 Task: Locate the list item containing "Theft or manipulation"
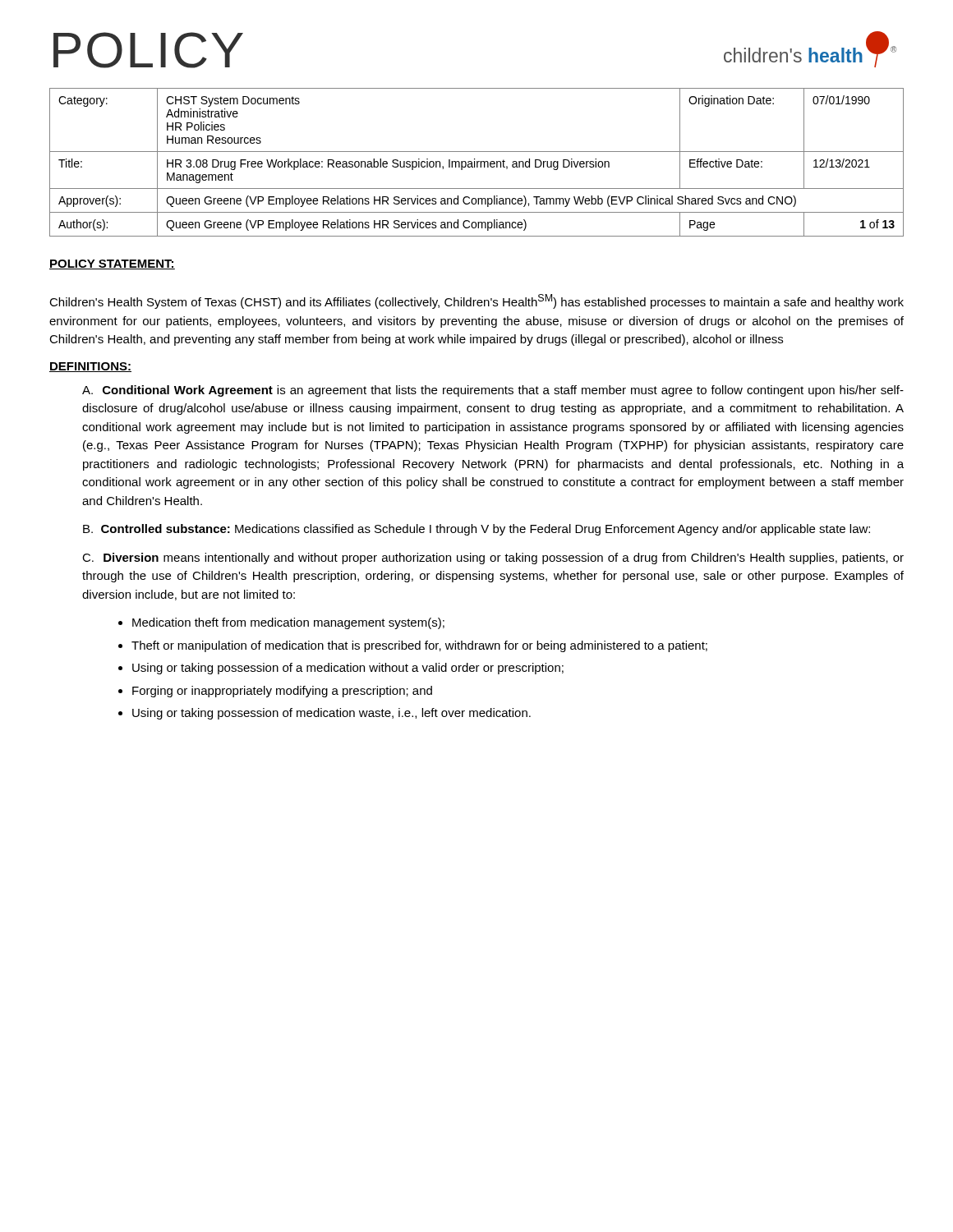(420, 645)
